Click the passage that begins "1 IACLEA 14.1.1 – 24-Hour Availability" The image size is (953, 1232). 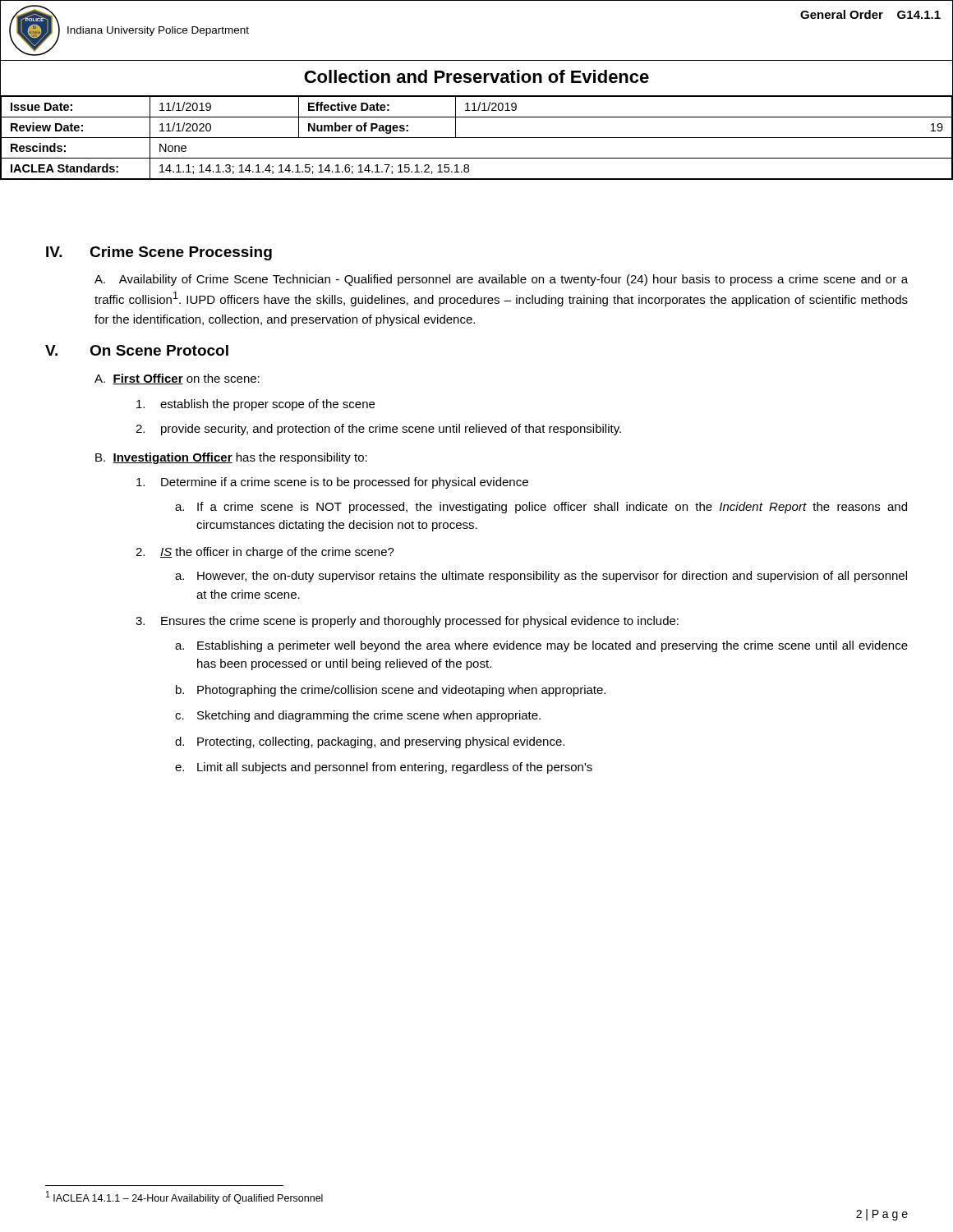[x=184, y=1197]
